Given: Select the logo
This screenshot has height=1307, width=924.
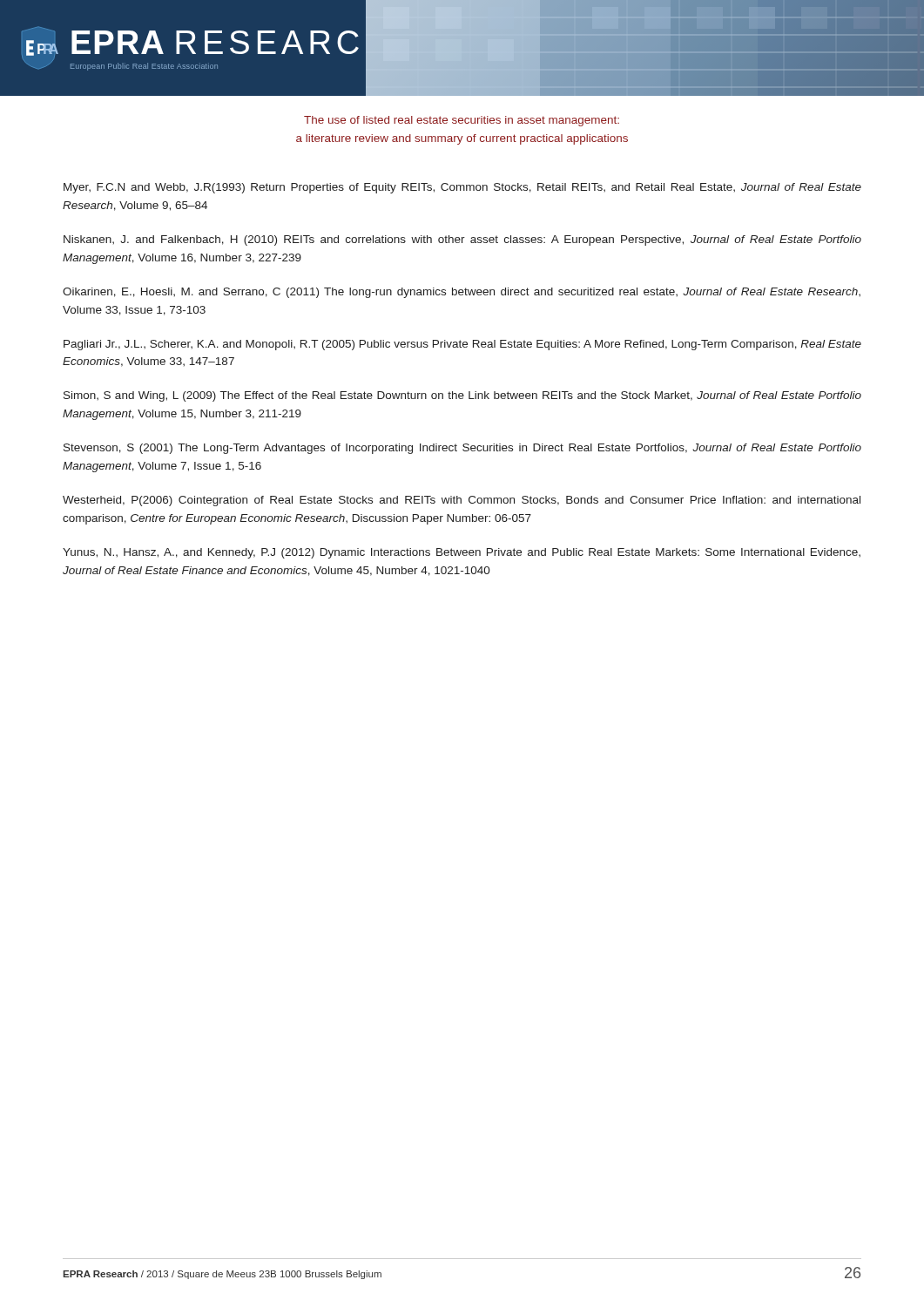Looking at the screenshot, I should click(462, 48).
